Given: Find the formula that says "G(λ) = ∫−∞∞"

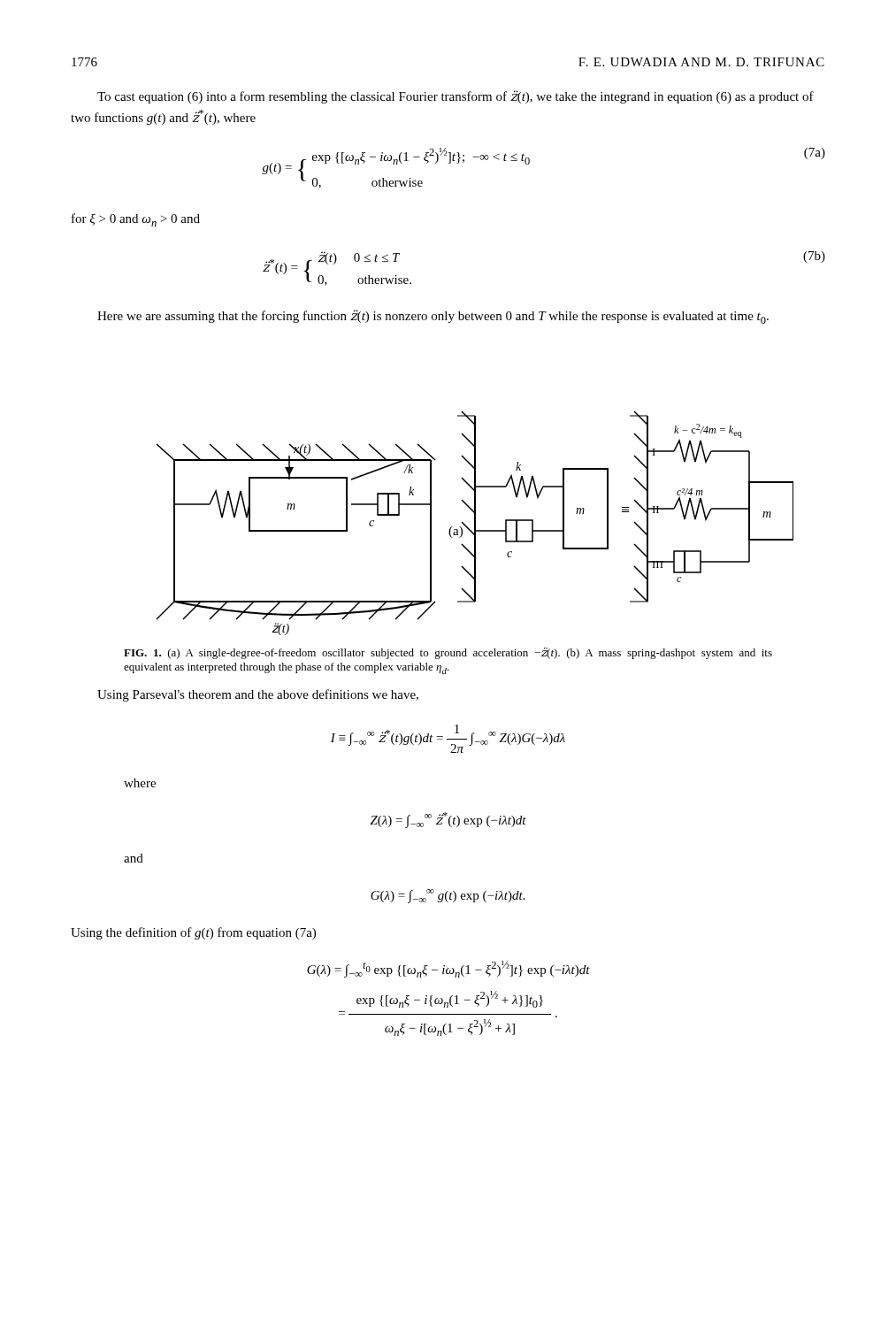Looking at the screenshot, I should coord(448,895).
